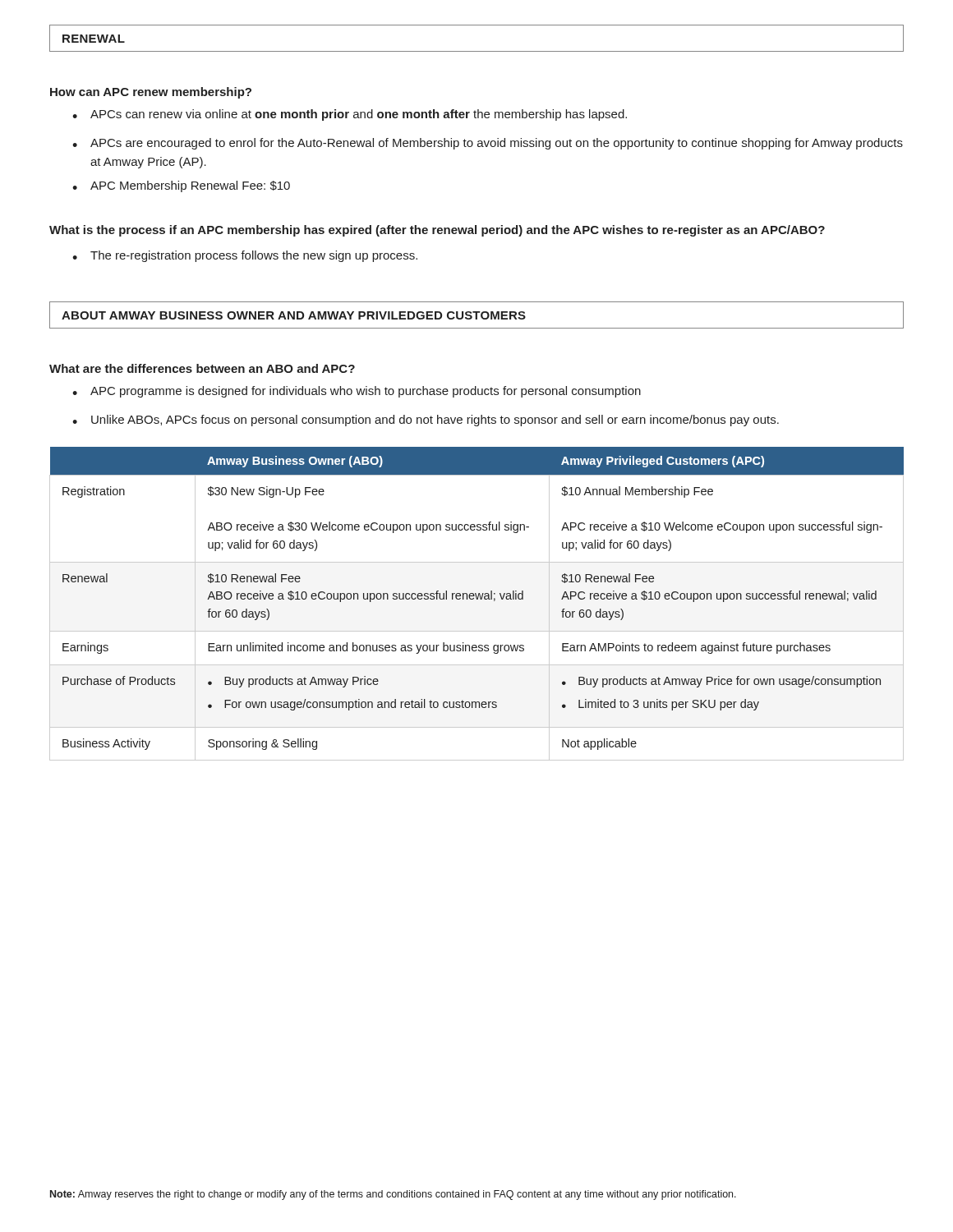Select the text block starting "• The re-registration process follows"
The width and height of the screenshot is (953, 1232).
245,256
